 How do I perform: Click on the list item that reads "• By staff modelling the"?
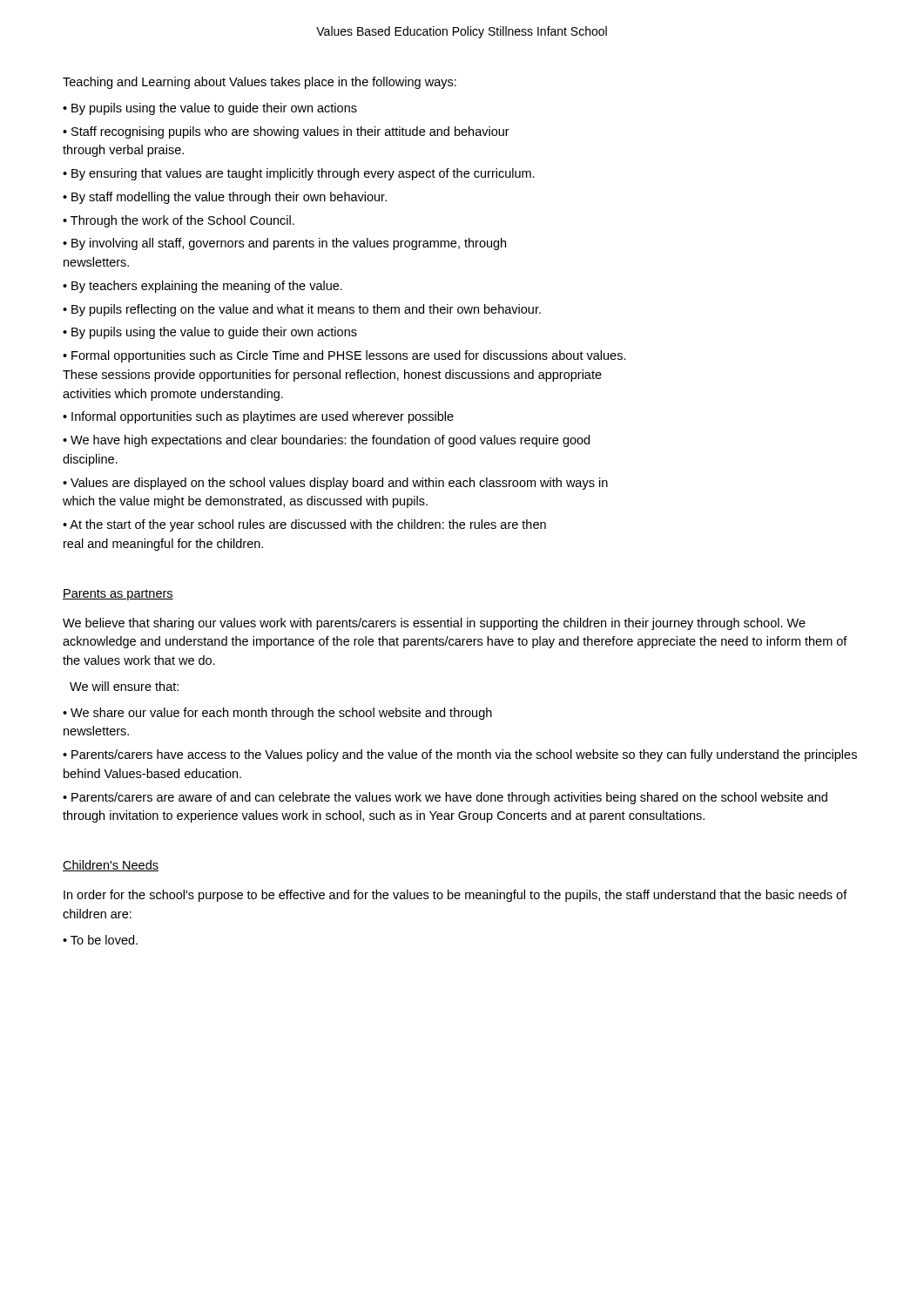point(225,197)
